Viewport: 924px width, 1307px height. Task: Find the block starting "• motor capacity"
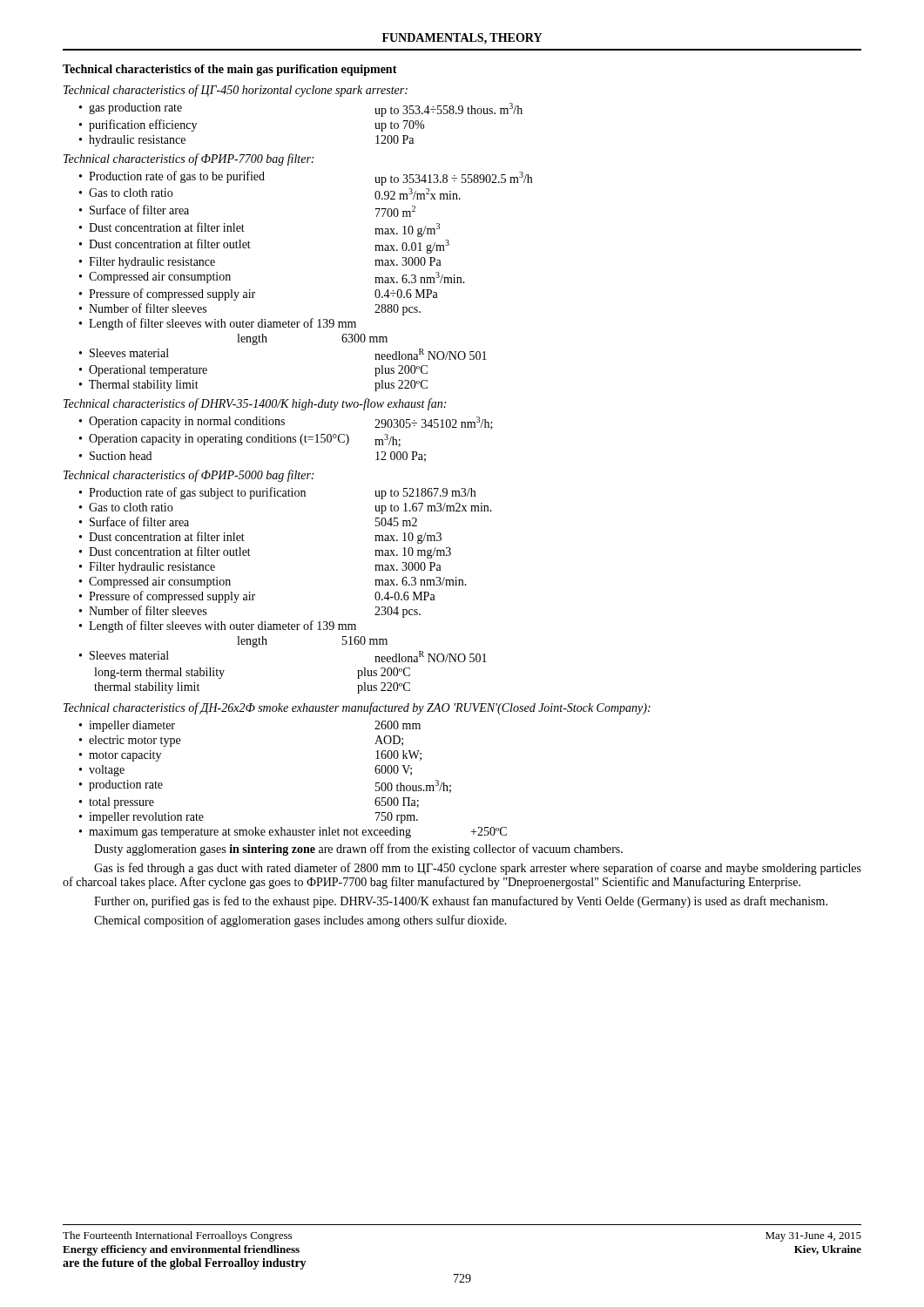tap(115, 756)
